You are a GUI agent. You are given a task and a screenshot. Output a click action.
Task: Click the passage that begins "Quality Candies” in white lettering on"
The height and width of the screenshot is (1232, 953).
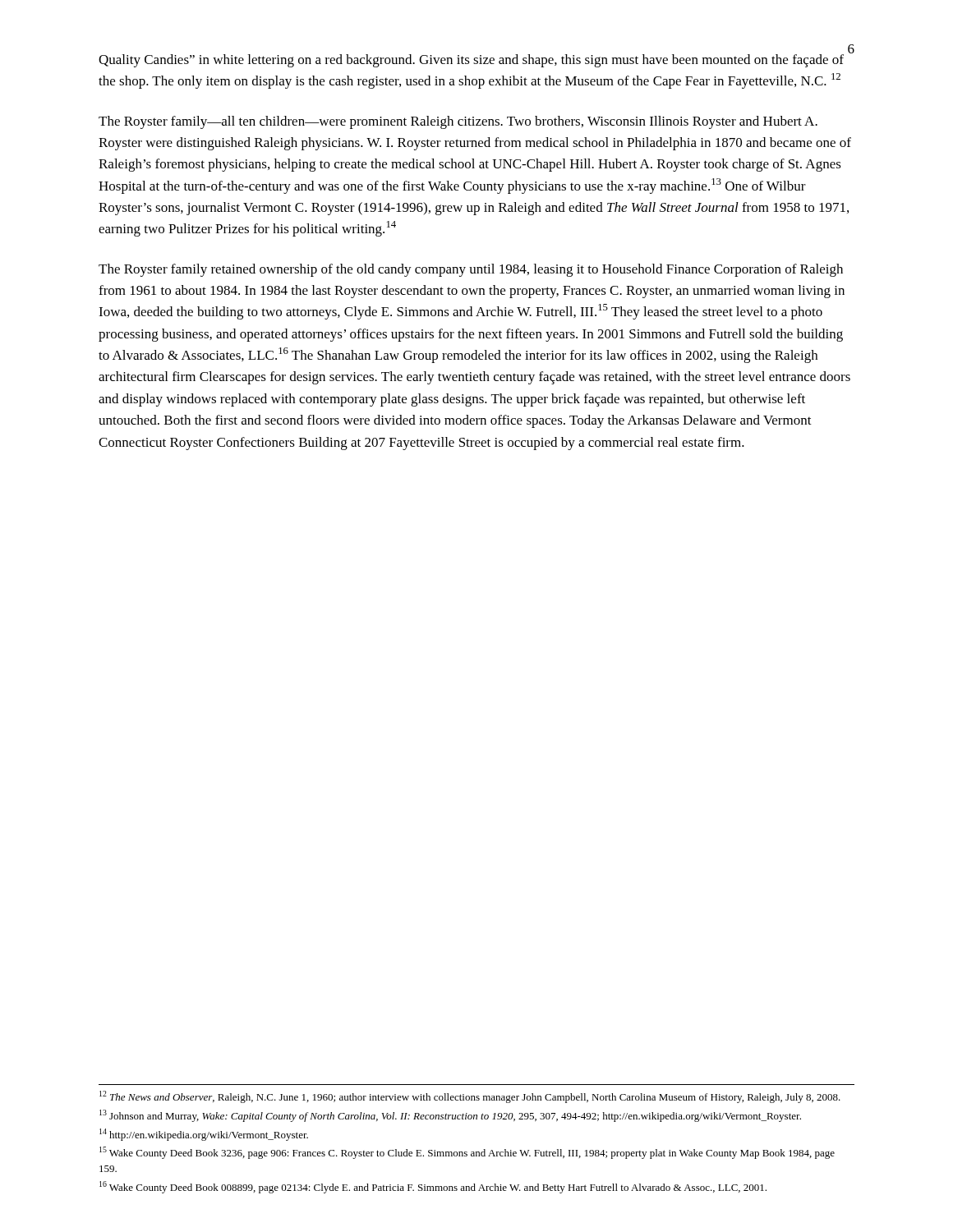(x=471, y=70)
